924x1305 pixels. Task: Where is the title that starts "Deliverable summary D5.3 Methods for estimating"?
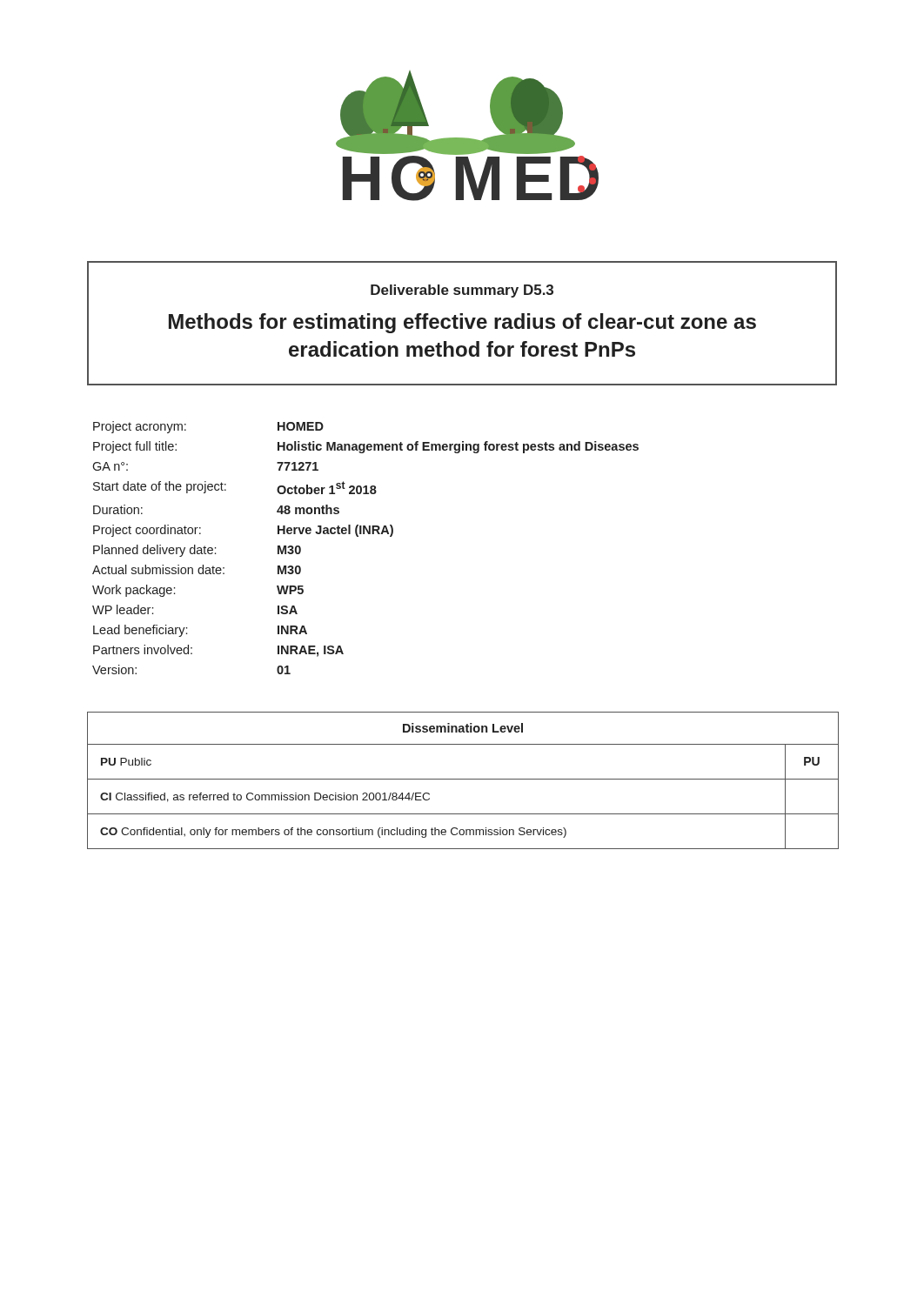tap(462, 323)
